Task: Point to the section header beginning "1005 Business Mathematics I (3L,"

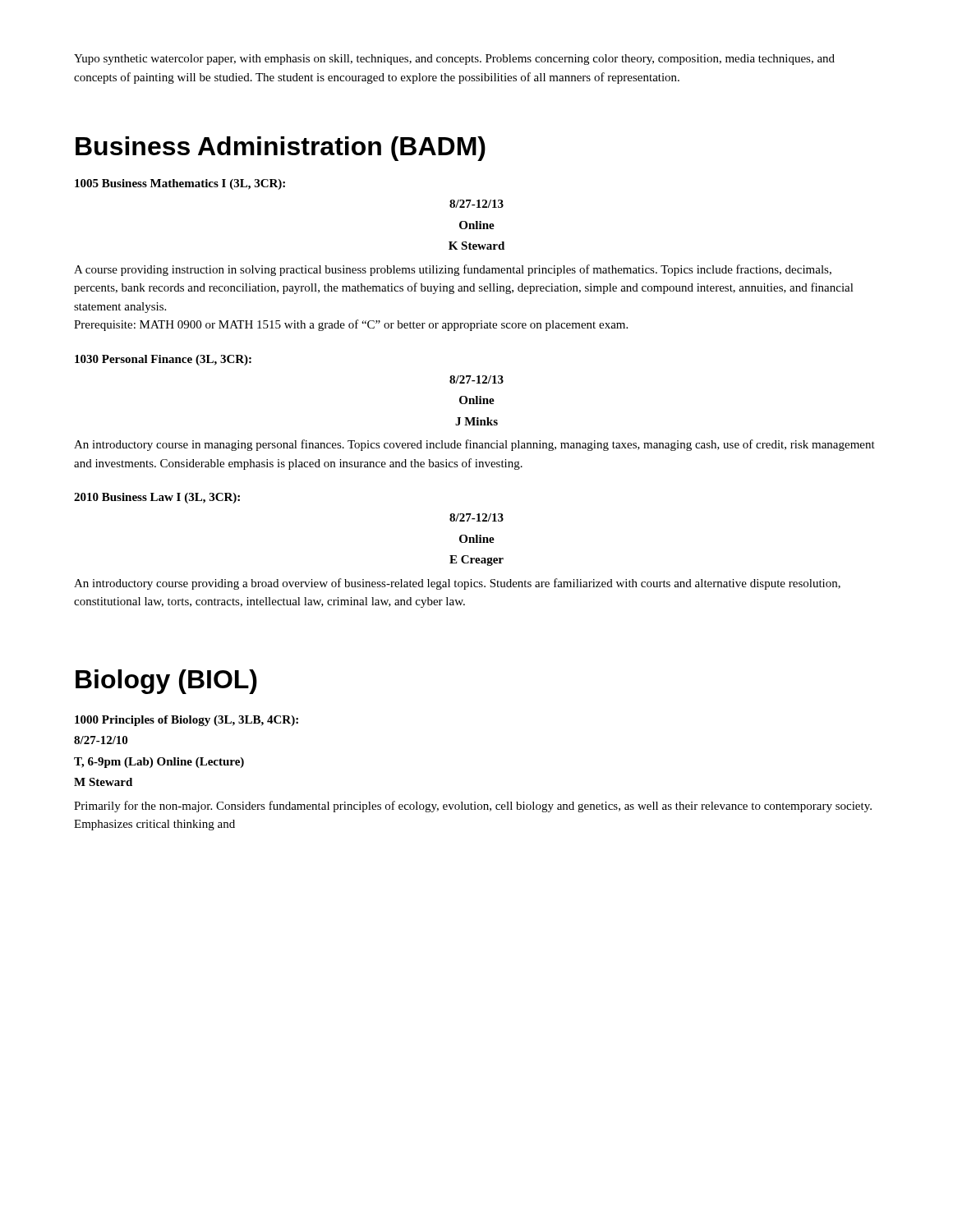Action: point(180,183)
